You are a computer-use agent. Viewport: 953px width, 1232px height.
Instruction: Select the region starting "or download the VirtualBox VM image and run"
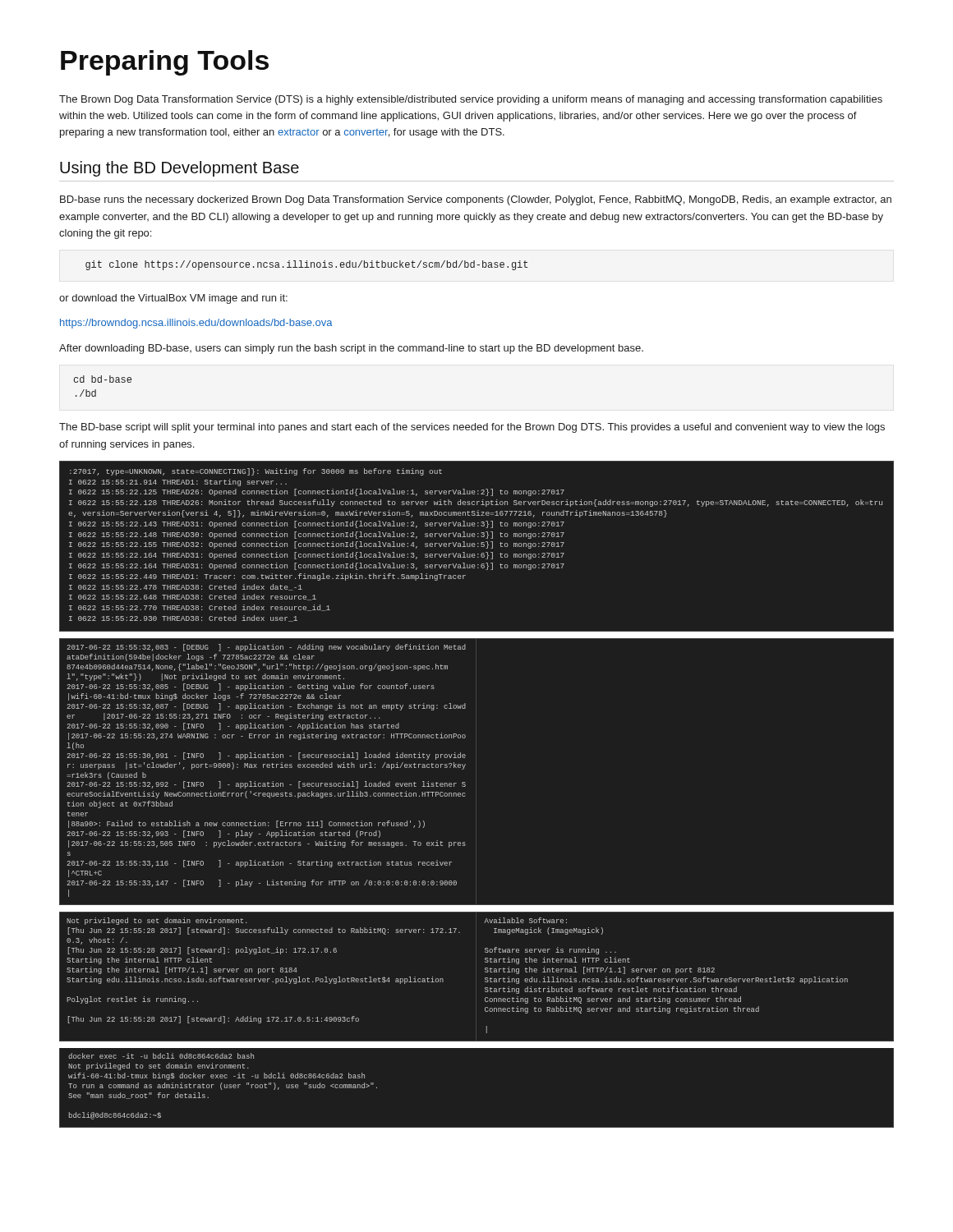coord(173,299)
